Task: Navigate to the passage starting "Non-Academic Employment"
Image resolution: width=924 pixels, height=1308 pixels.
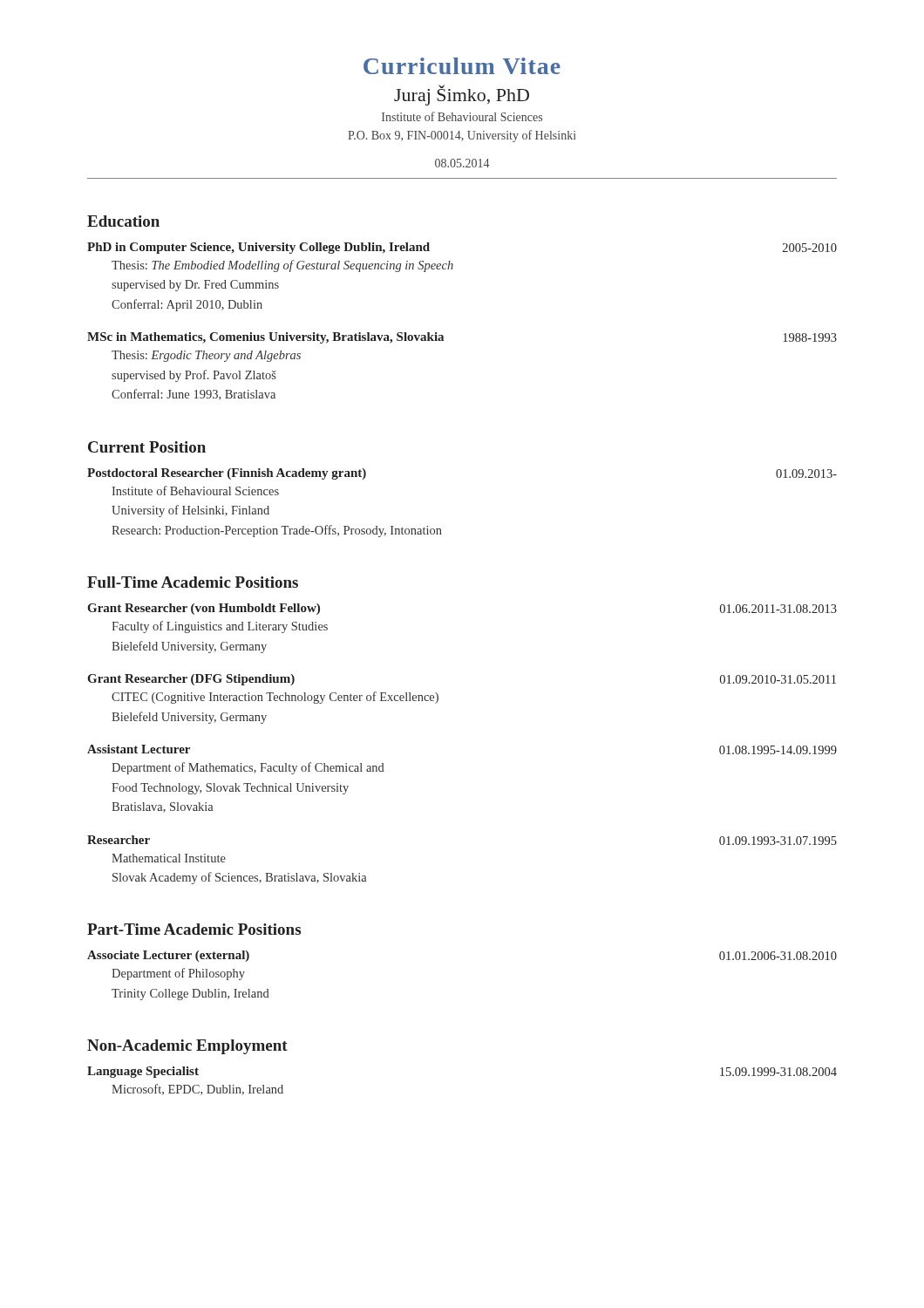Action: pyautogui.click(x=187, y=1046)
